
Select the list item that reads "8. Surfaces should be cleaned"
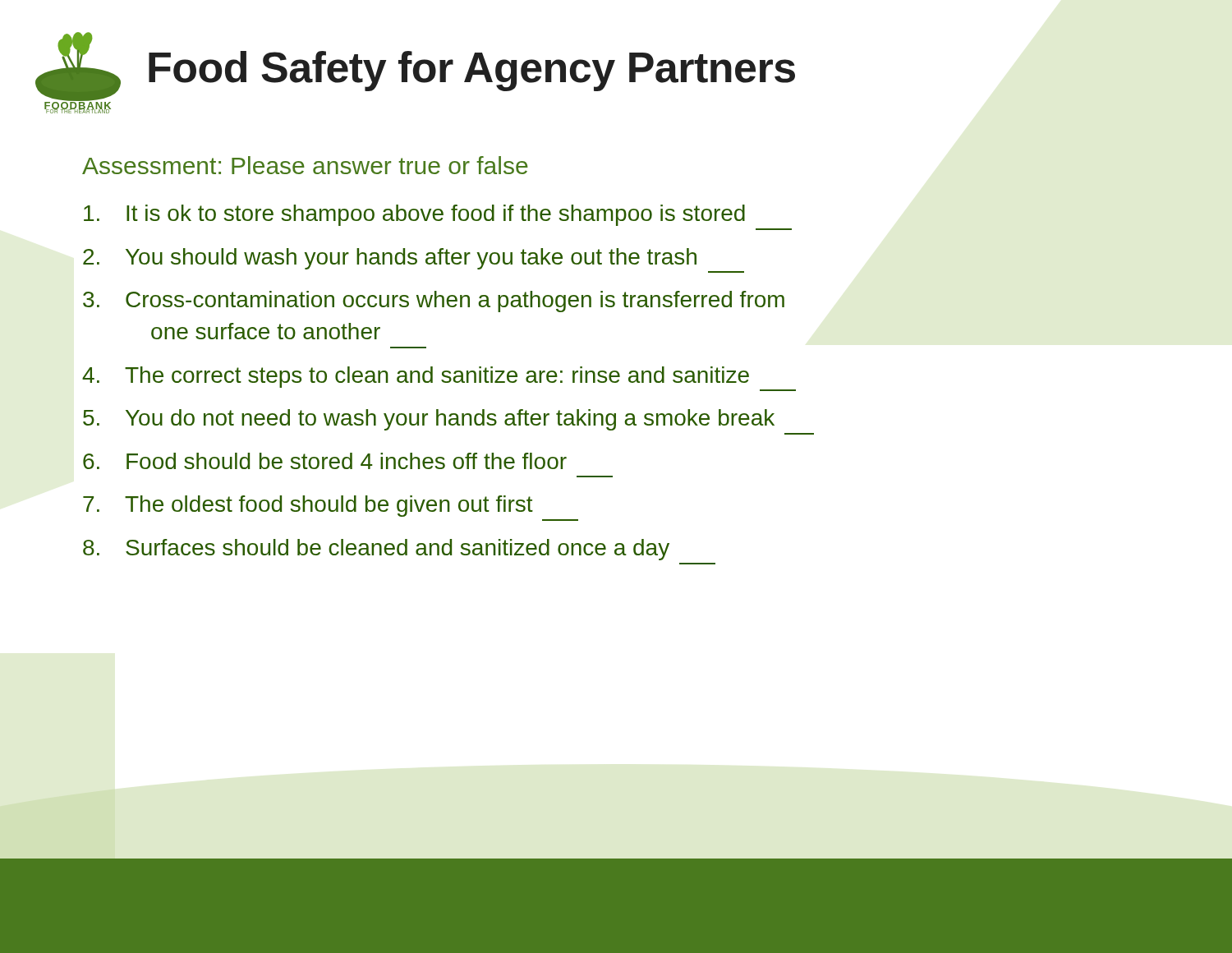click(x=632, y=548)
